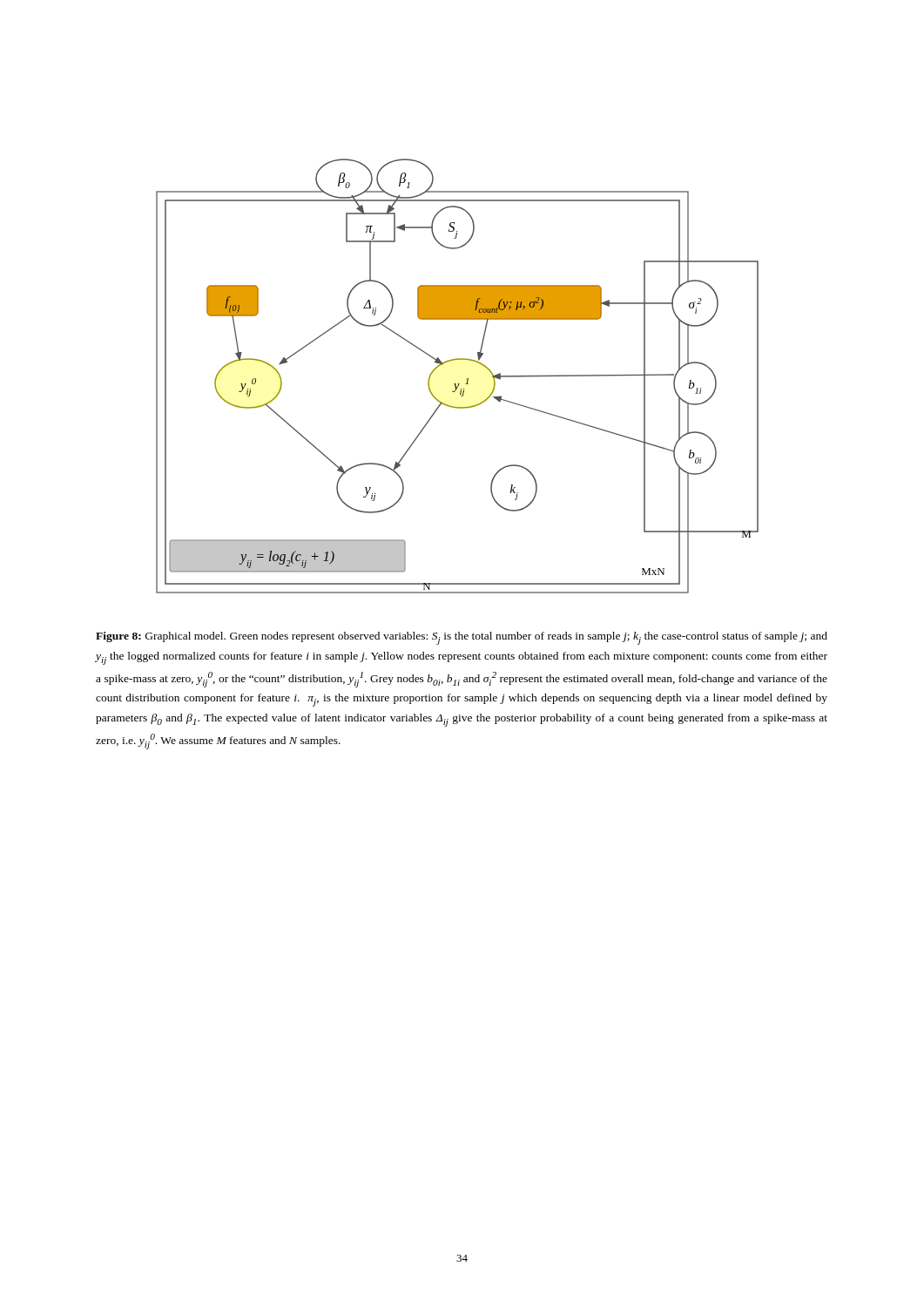Image resolution: width=924 pixels, height=1307 pixels.
Task: Find the caption with the text "Figure 8: Graphical model."
Action: point(462,689)
